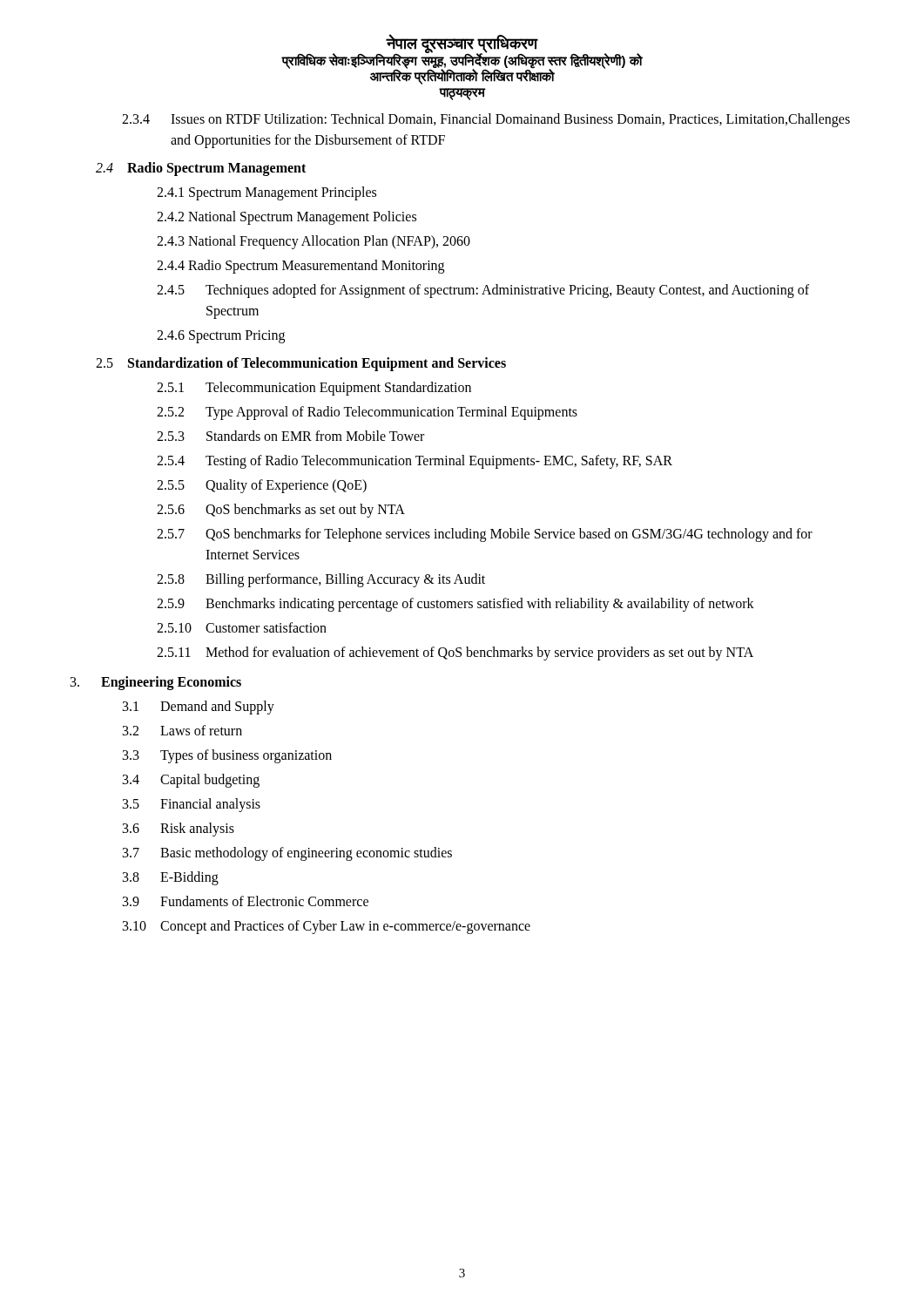Find the text starting "2.5.3 Standards on EMR from Mobile"

(x=291, y=437)
